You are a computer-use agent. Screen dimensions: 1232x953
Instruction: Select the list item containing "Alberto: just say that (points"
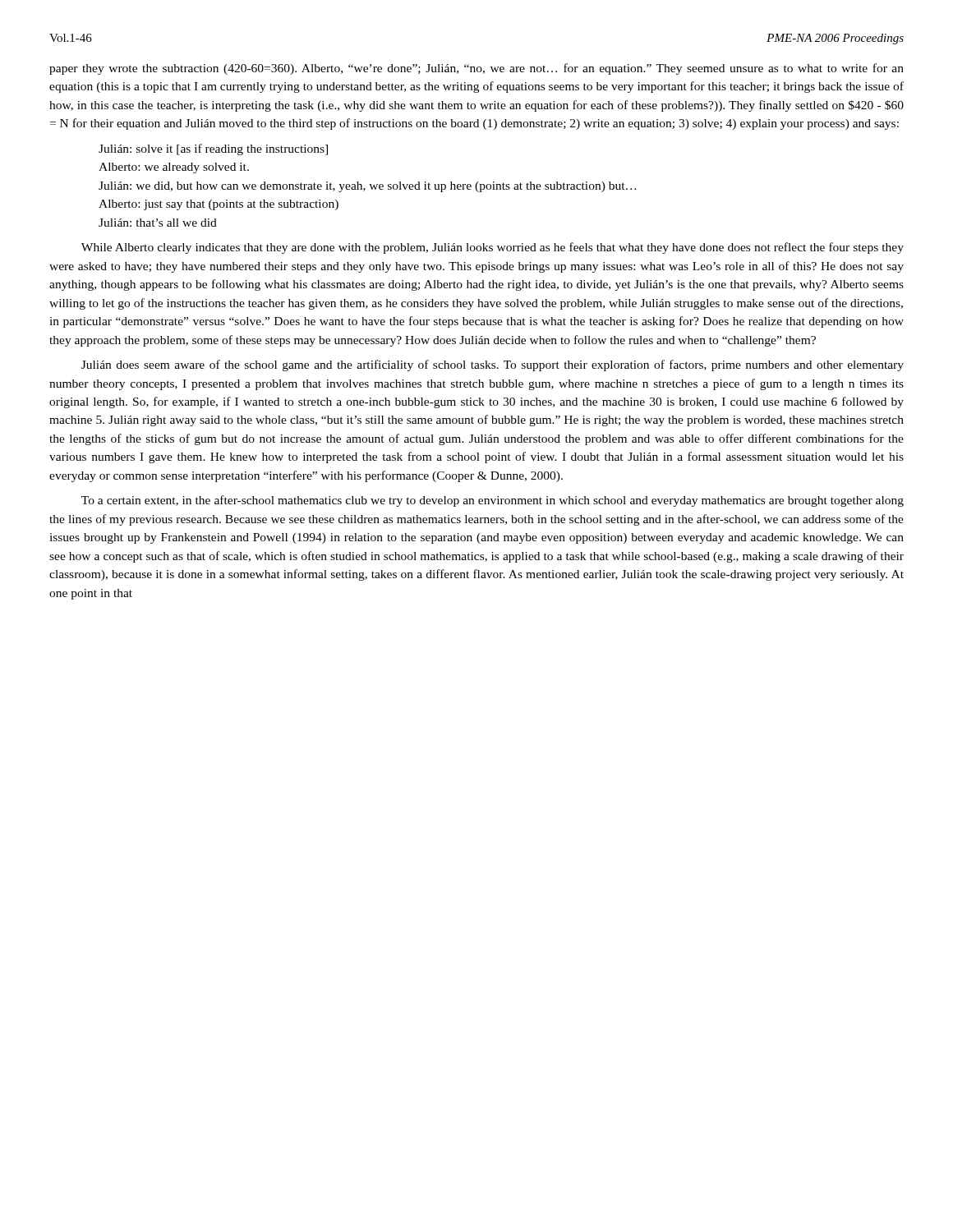tap(219, 205)
